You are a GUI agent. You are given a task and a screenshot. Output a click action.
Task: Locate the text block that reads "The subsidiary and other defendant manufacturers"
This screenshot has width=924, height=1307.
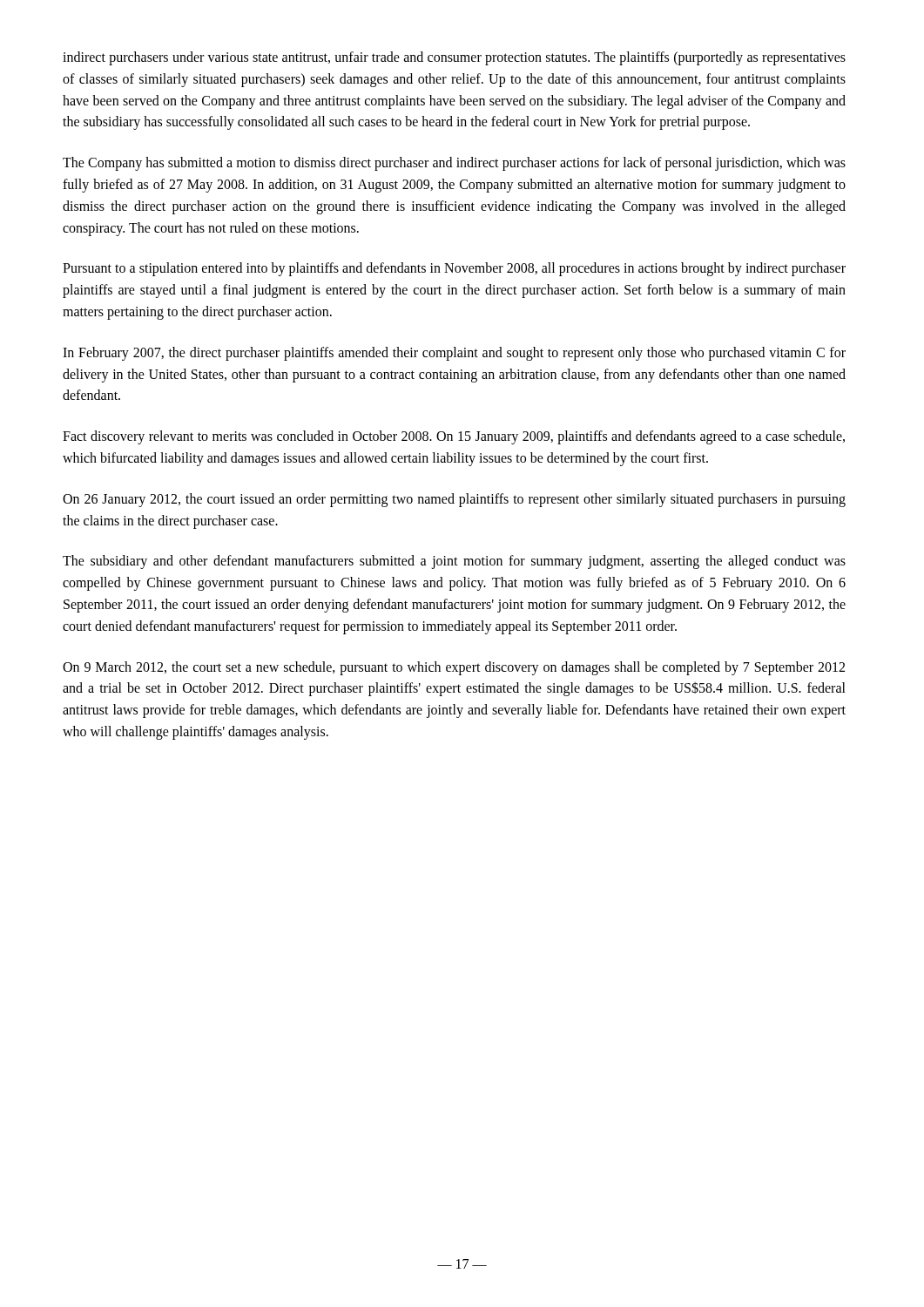point(454,593)
